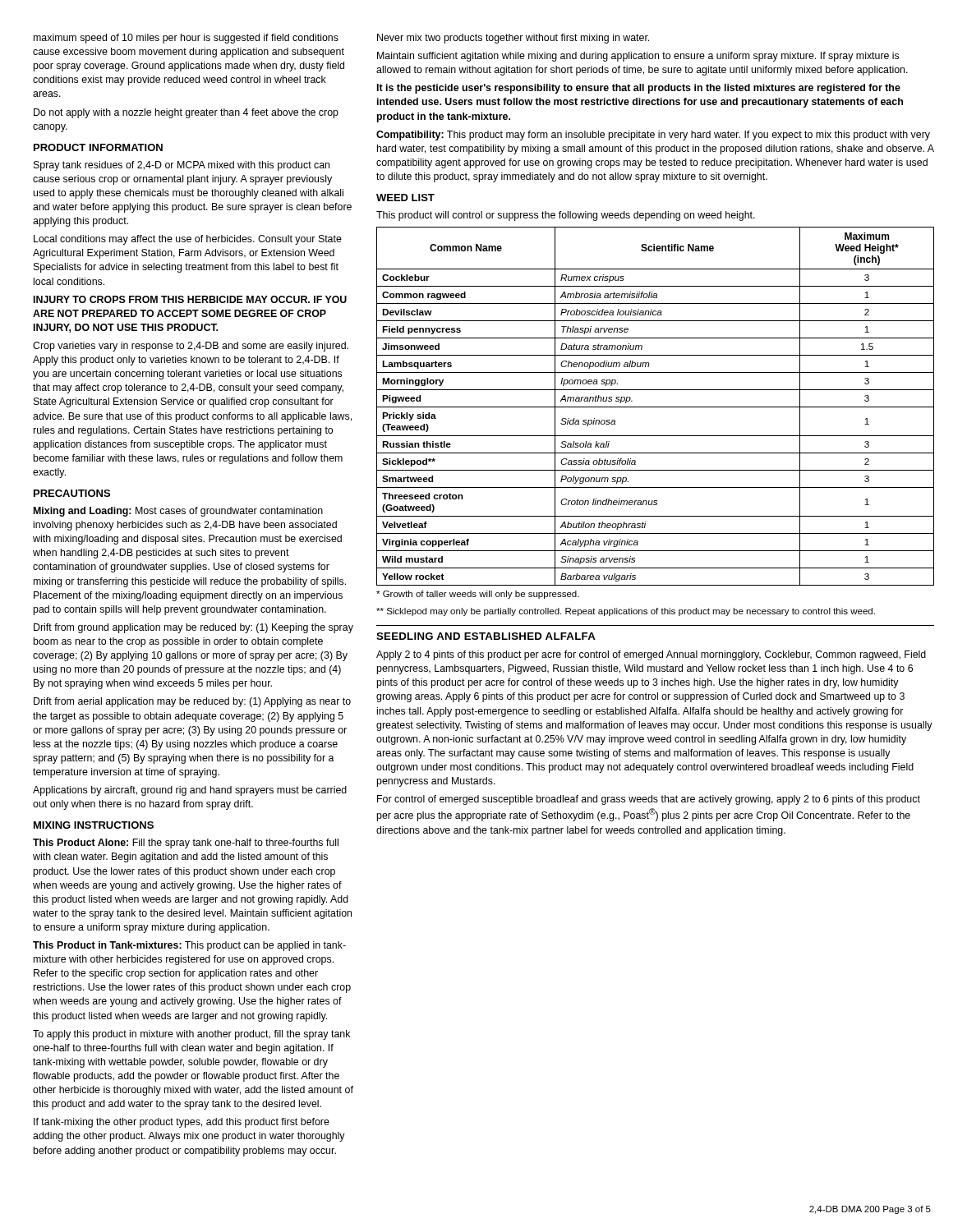Where is the passage that starts "This product will"?
This screenshot has width=967, height=1232.
click(655, 216)
